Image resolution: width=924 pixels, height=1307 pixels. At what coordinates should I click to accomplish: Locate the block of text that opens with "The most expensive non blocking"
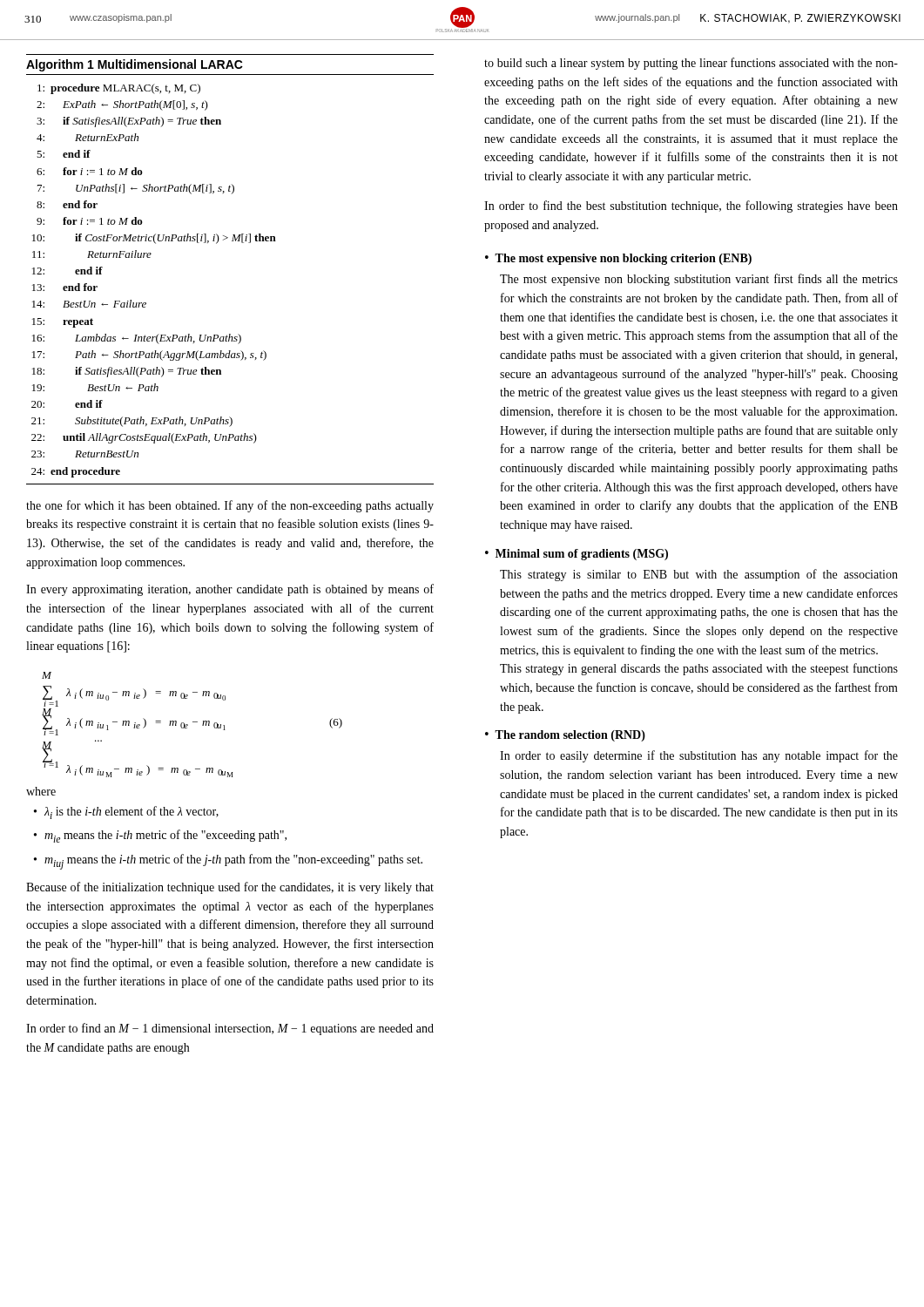[699, 402]
